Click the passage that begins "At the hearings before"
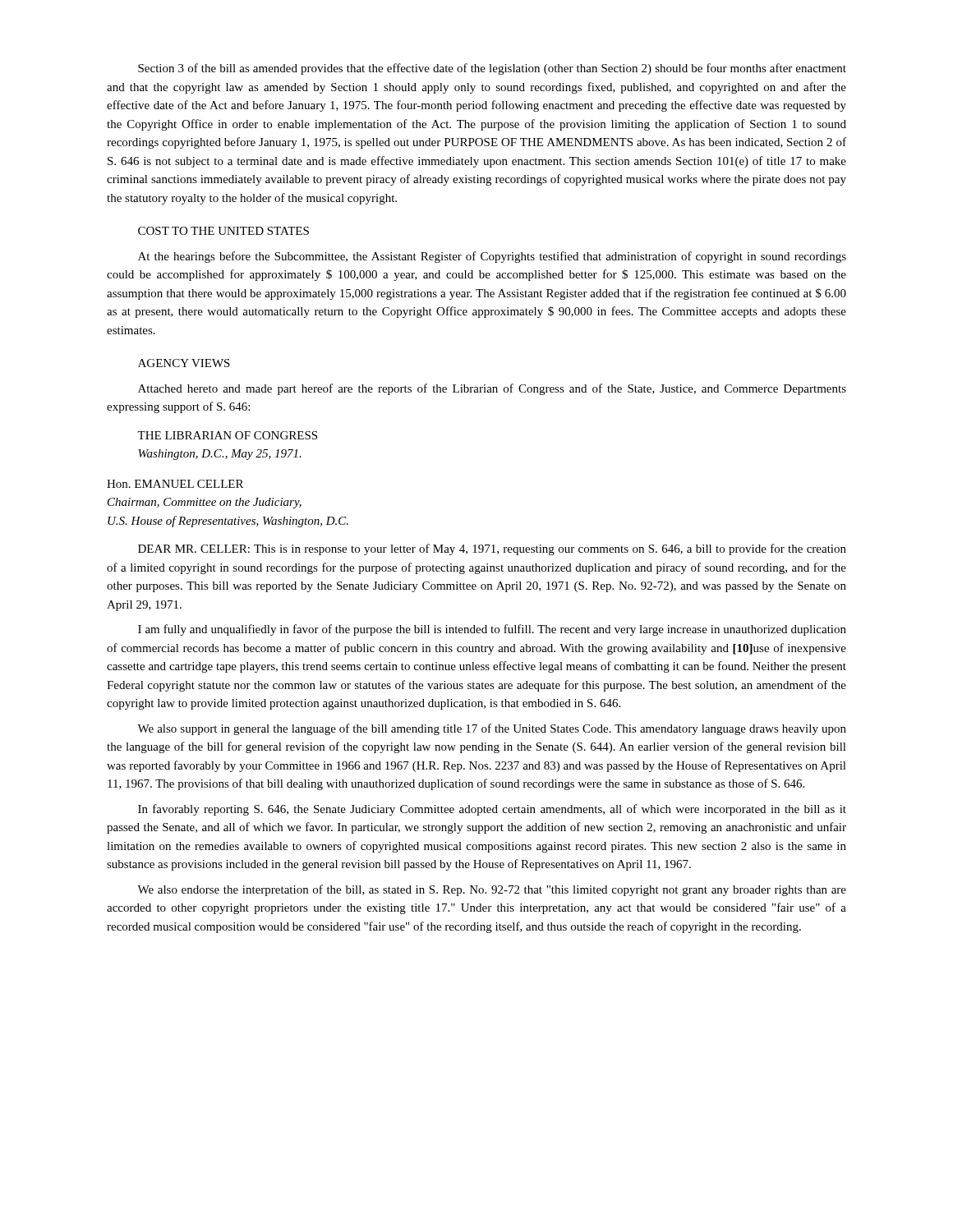The image size is (953, 1232). [x=476, y=293]
